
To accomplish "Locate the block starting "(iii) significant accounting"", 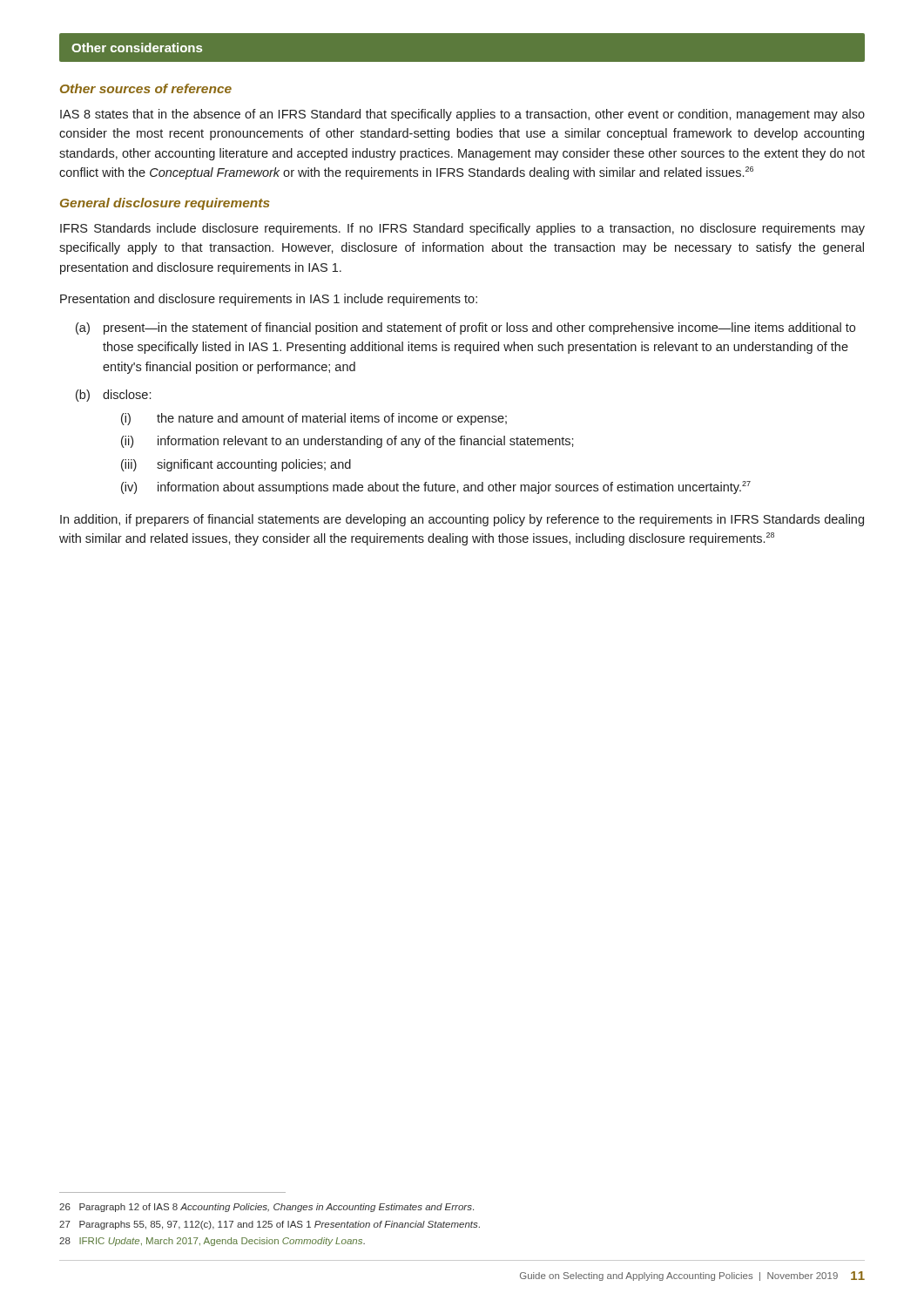I will click(x=236, y=464).
